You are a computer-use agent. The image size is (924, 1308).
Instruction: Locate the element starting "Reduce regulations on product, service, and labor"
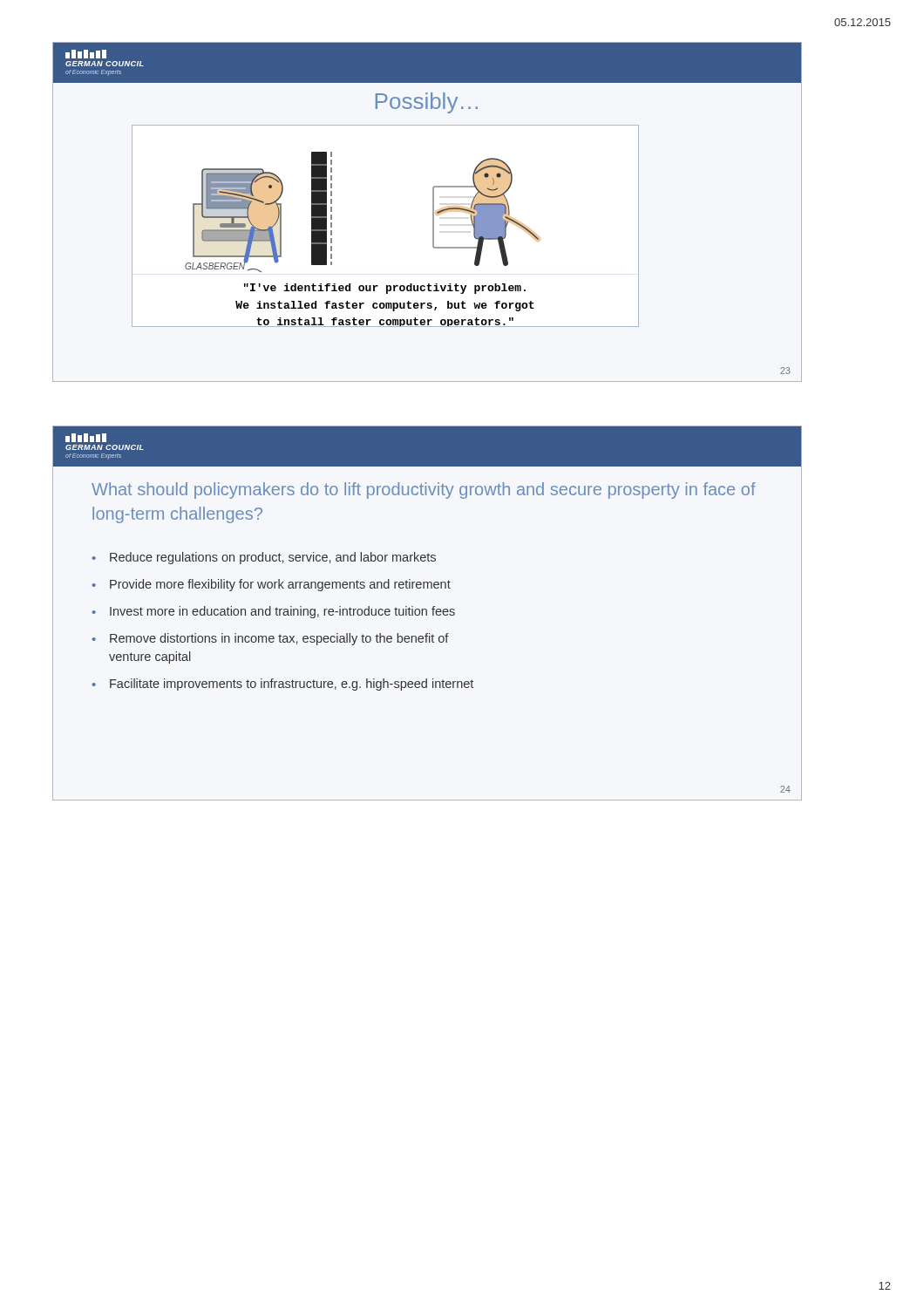pyautogui.click(x=273, y=557)
